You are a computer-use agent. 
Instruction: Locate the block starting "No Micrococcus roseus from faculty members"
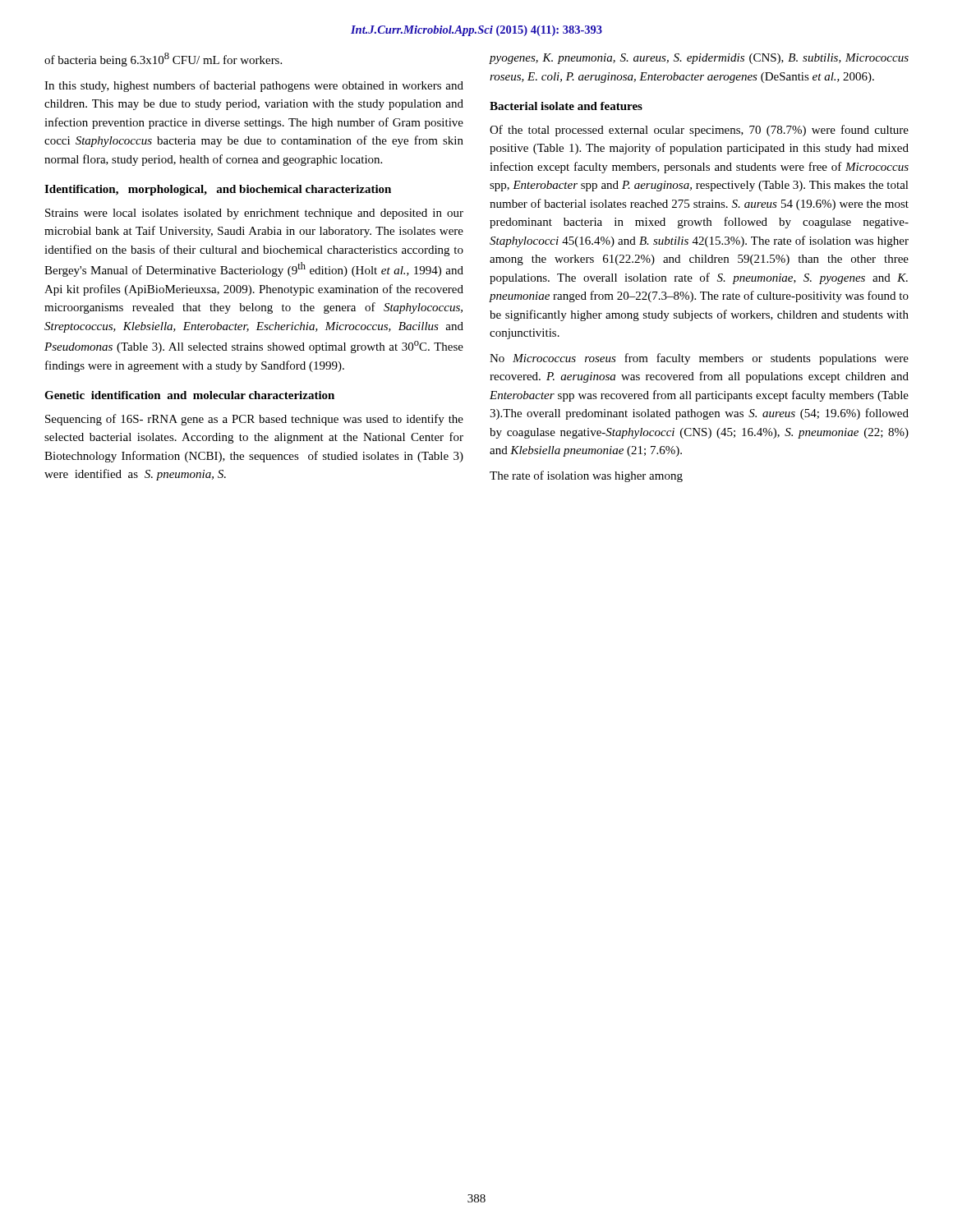(x=699, y=404)
